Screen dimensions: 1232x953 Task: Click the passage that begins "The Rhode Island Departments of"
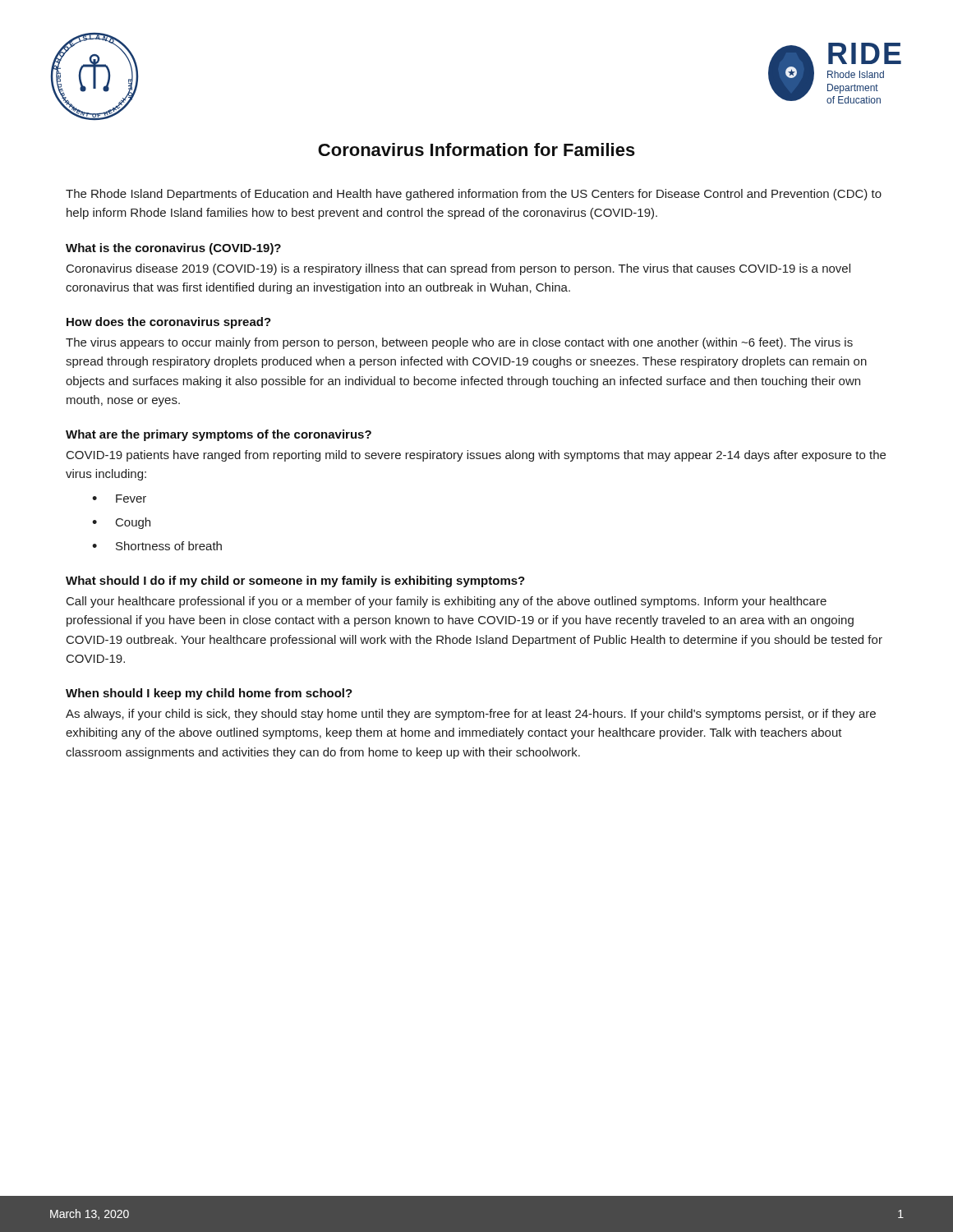point(474,203)
